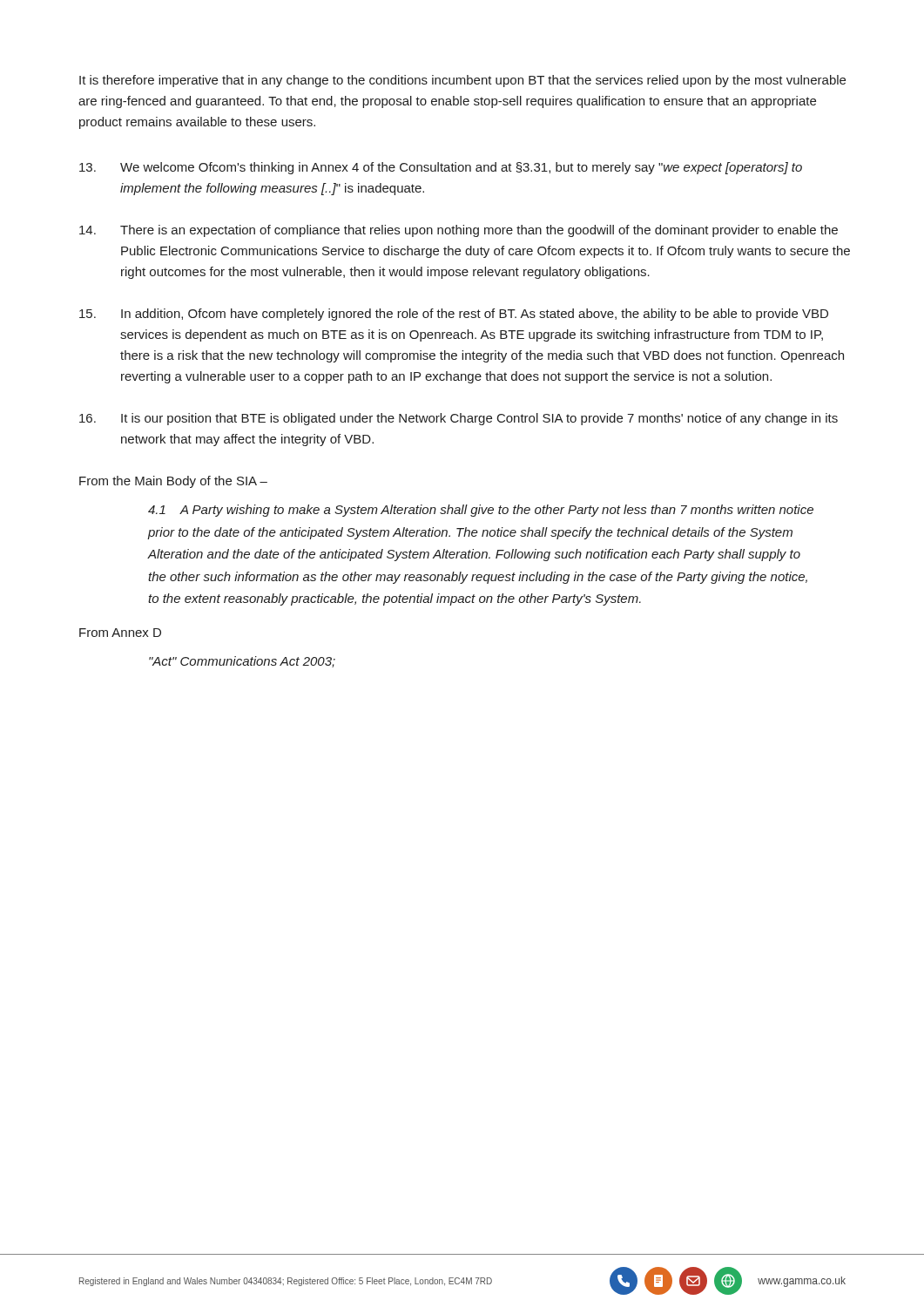Click the passage that begins "13. We welcome"
The height and width of the screenshot is (1307, 924).
[466, 178]
